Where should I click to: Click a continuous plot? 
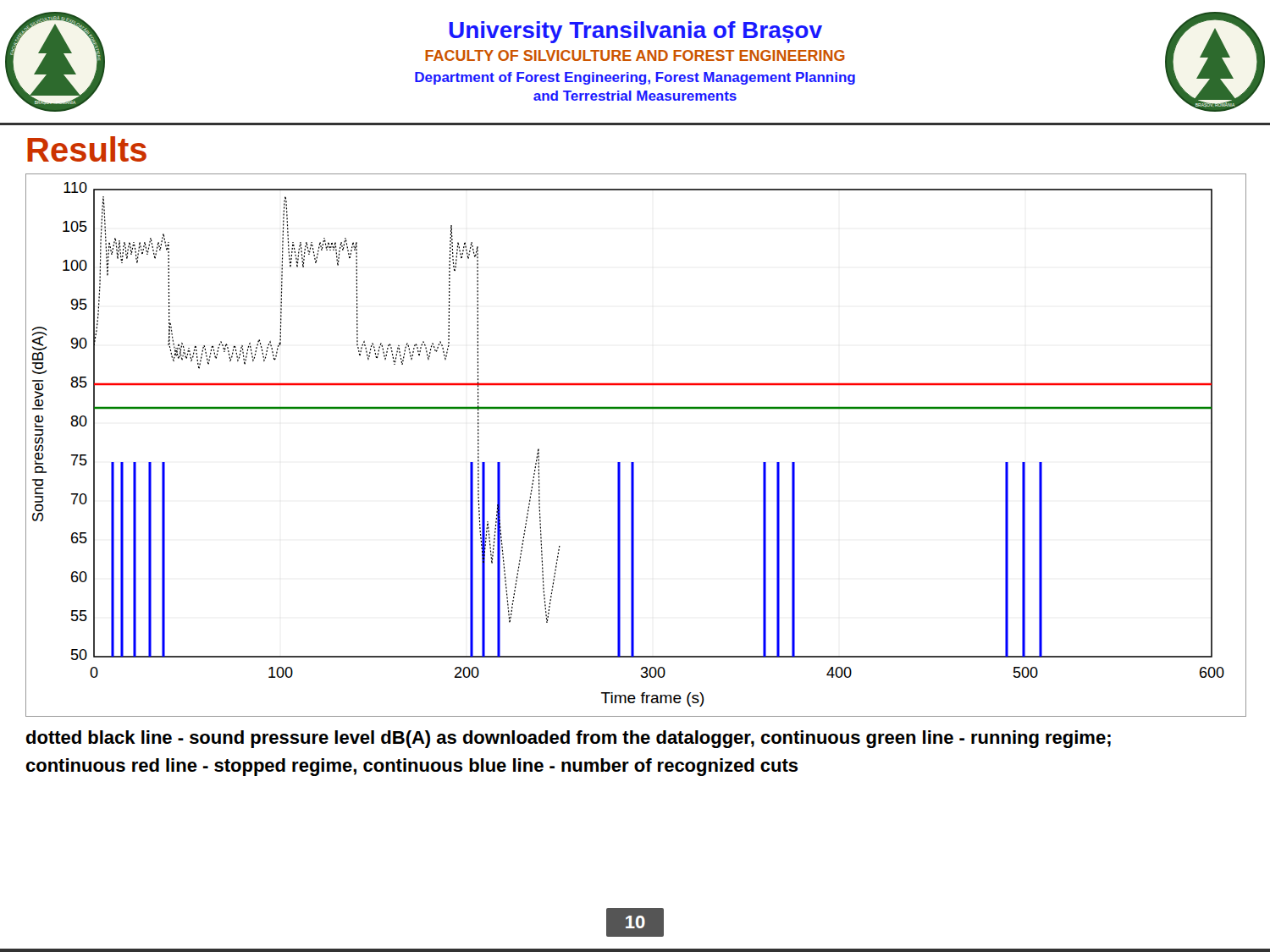point(636,445)
